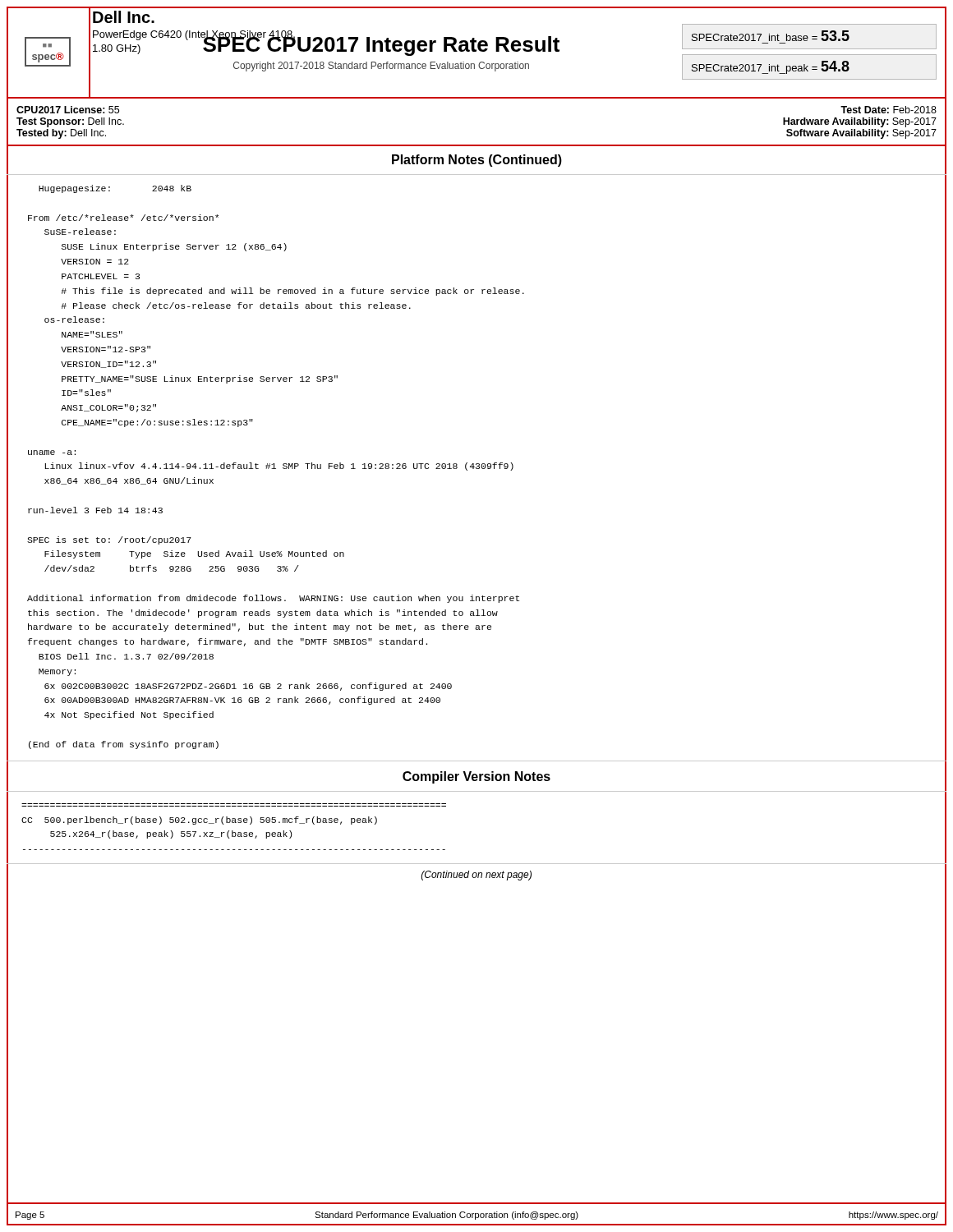The height and width of the screenshot is (1232, 953).
Task: Click on the text containing "SPECrate2017_int_peak = 54.8"
Action: click(770, 67)
